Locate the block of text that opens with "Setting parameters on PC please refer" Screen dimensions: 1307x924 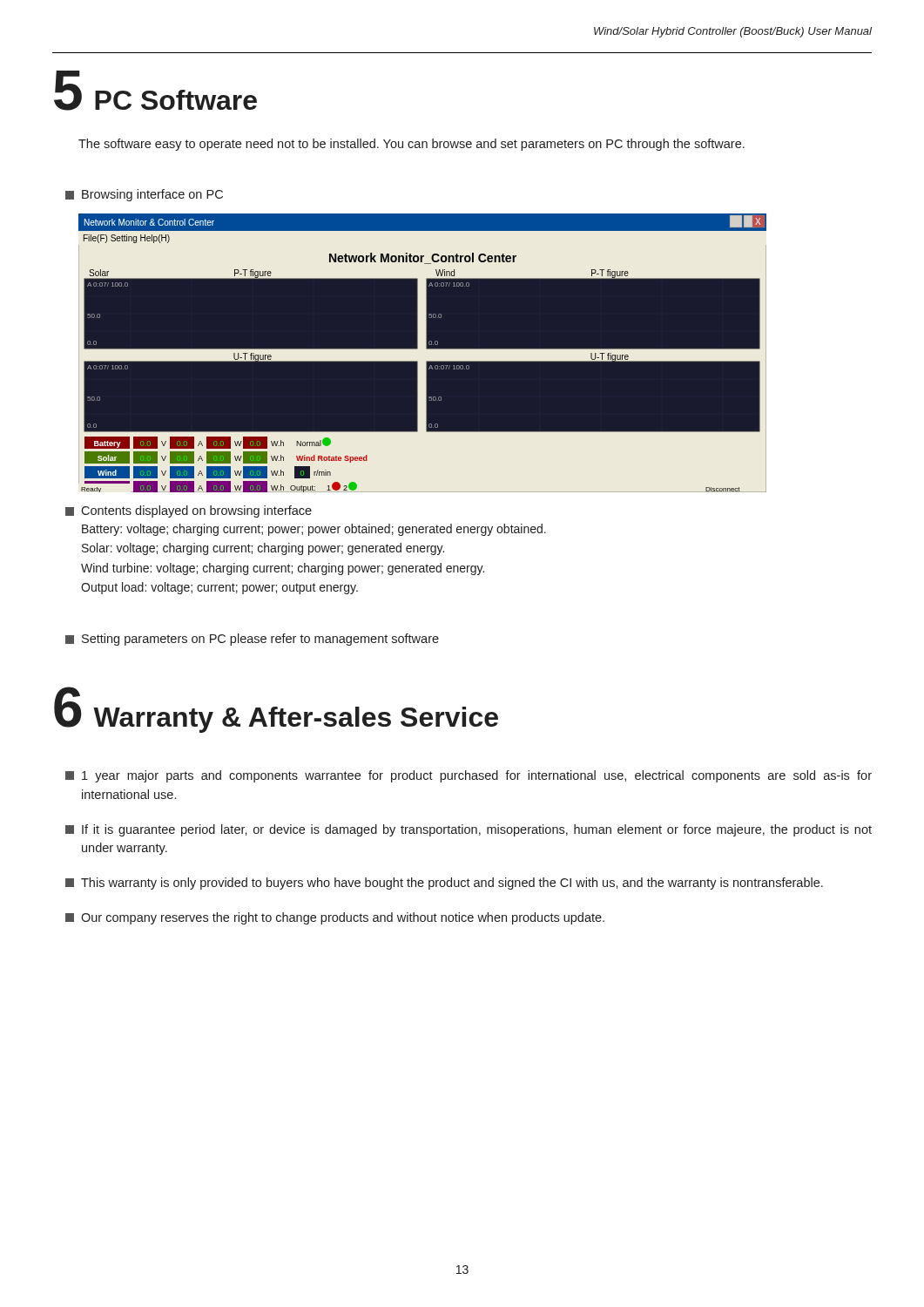click(252, 639)
